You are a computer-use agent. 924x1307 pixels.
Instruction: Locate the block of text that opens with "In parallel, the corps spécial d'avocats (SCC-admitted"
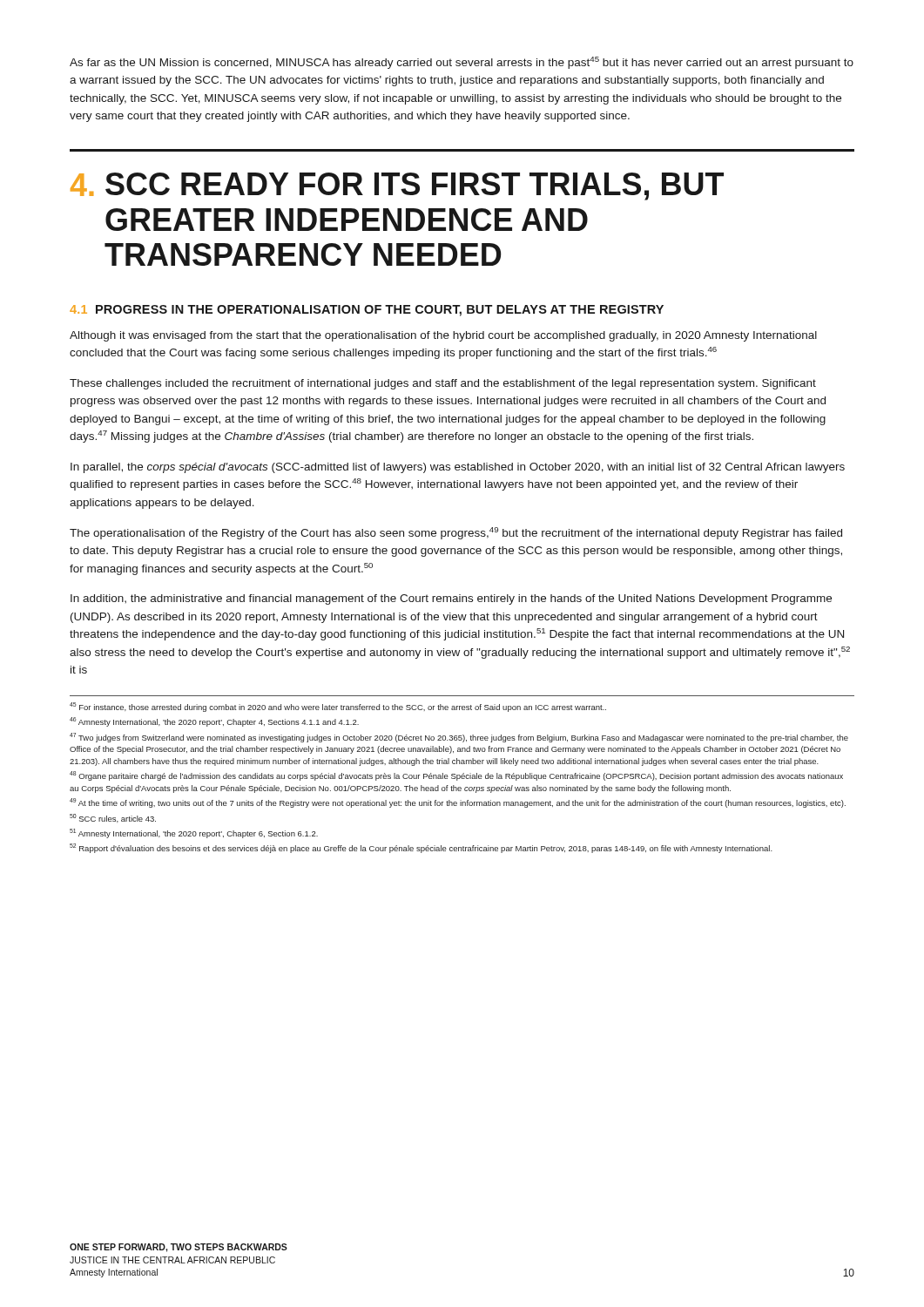457,484
